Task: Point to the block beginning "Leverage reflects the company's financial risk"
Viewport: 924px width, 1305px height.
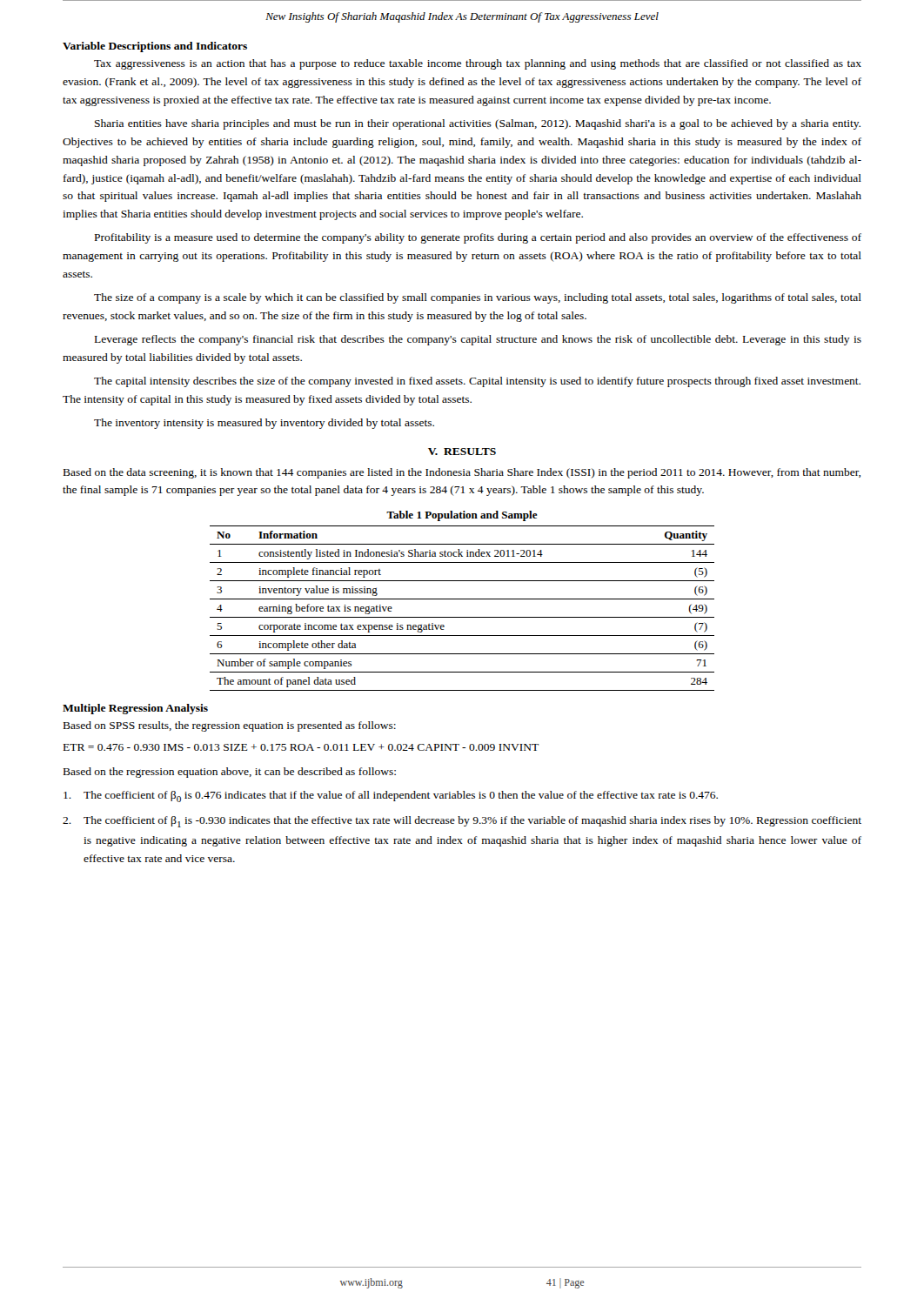Action: 462,348
